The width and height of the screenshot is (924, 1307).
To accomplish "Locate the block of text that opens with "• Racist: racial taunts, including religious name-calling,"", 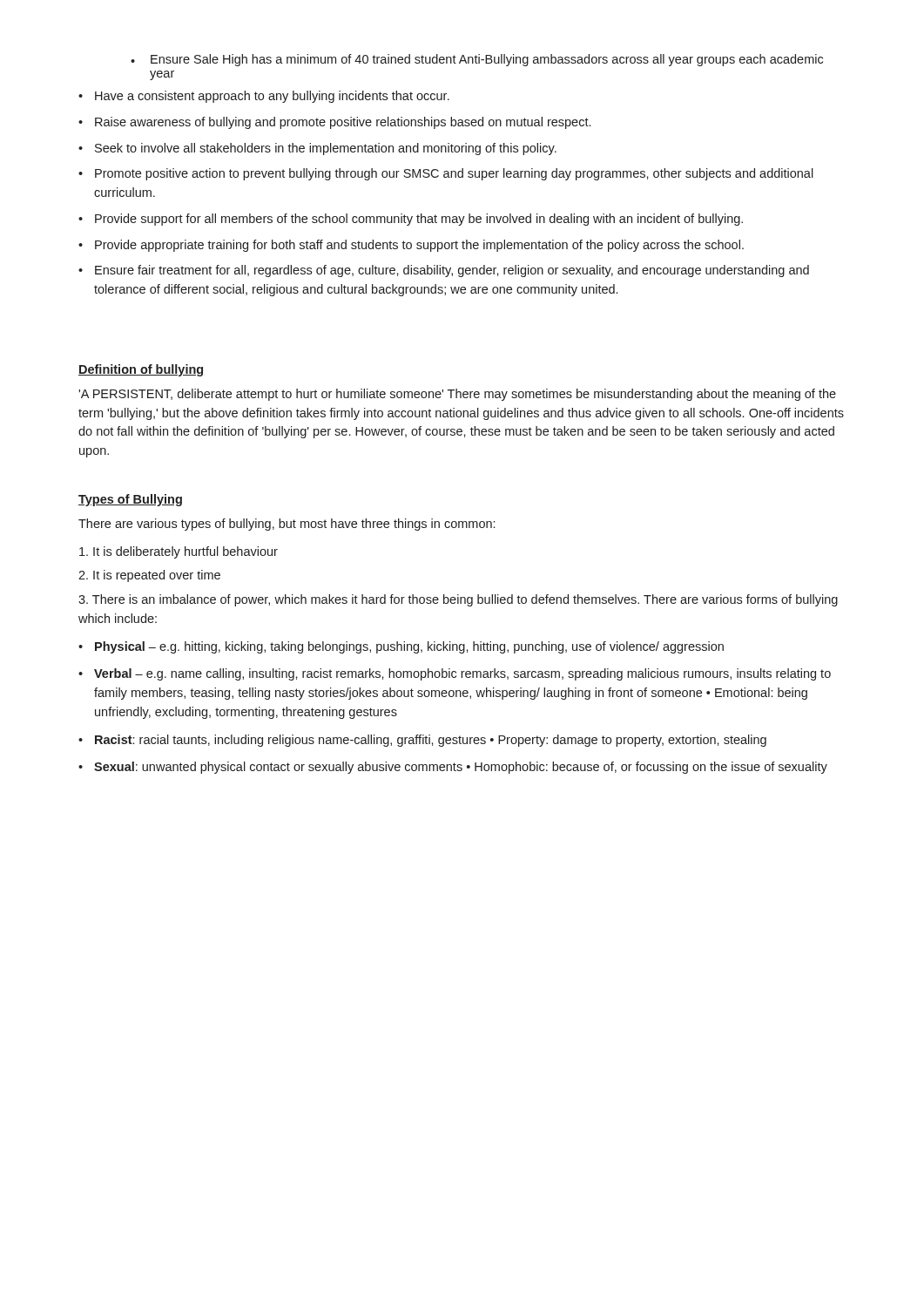I will click(x=423, y=740).
